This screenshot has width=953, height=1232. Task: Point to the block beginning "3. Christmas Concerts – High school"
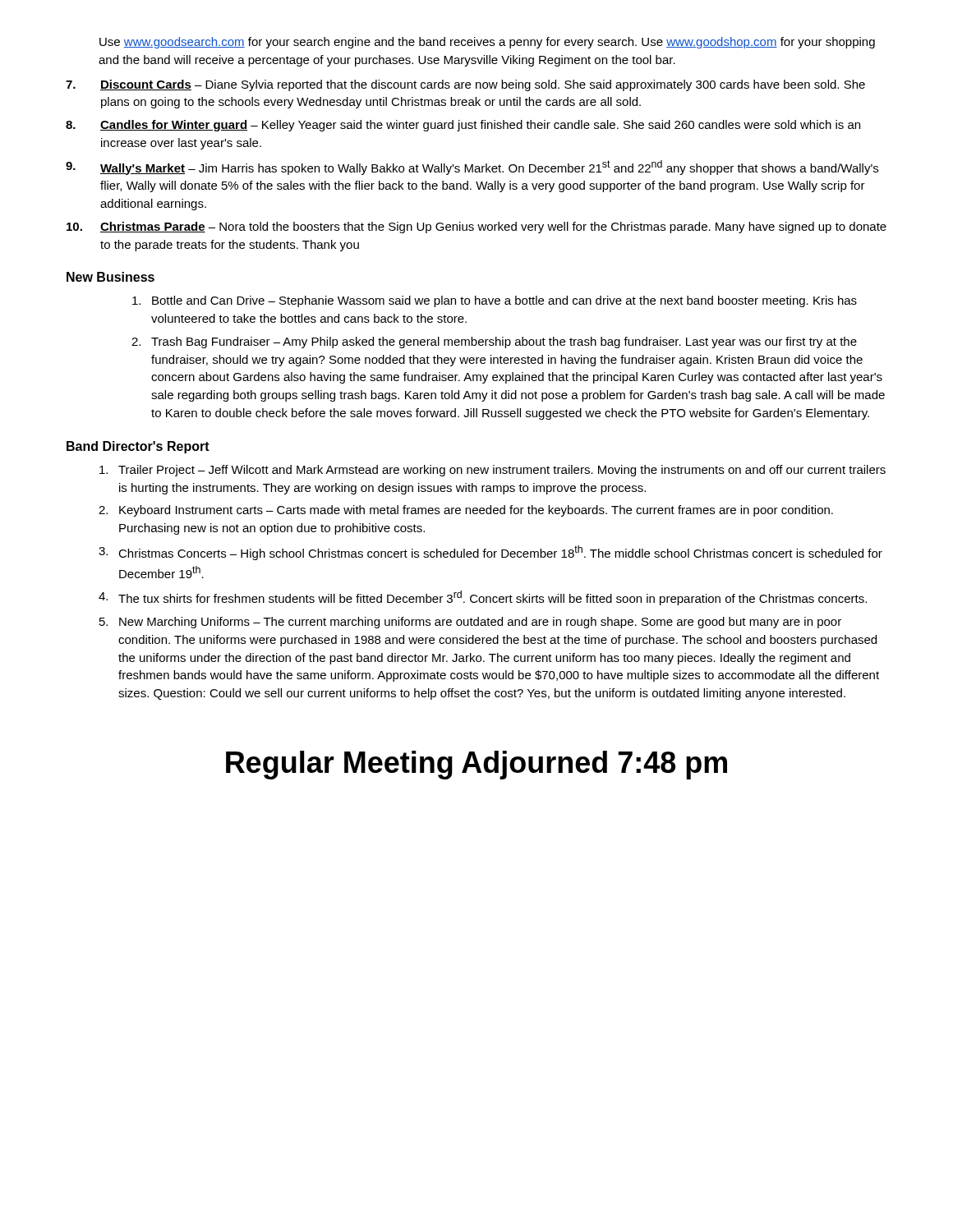(x=493, y=562)
